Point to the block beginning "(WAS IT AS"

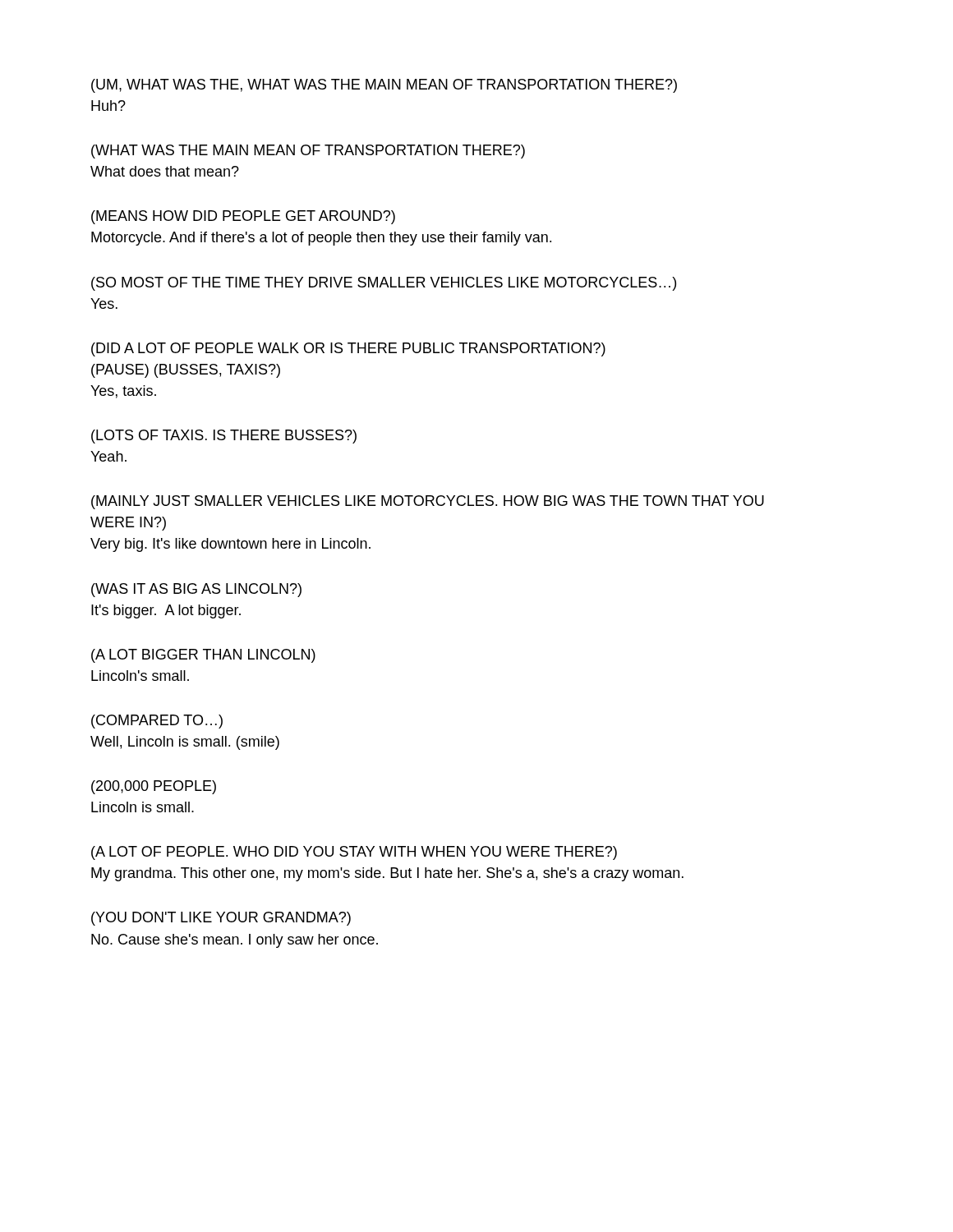(x=196, y=590)
